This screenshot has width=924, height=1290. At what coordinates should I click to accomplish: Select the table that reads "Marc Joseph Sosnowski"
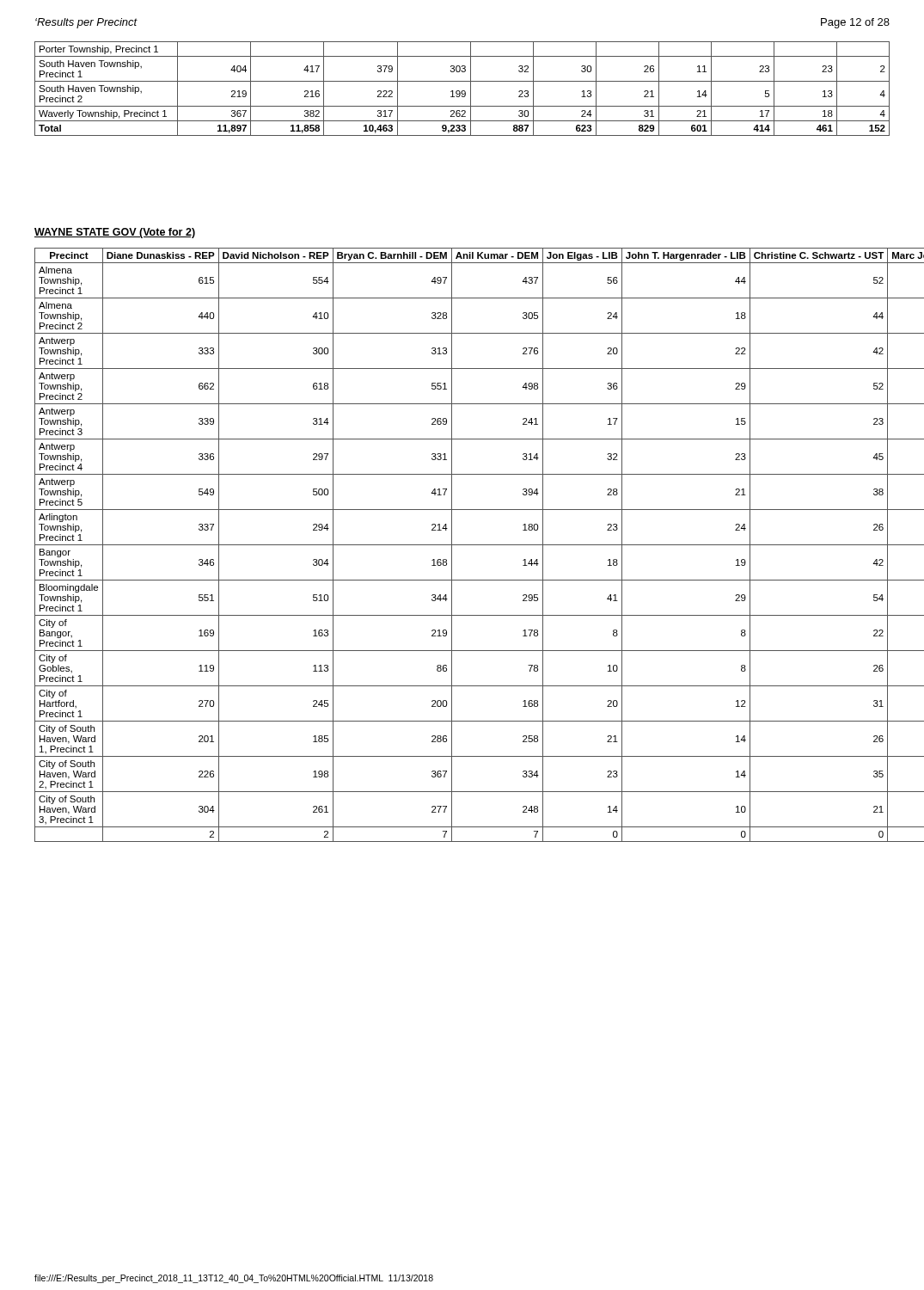coord(462,545)
